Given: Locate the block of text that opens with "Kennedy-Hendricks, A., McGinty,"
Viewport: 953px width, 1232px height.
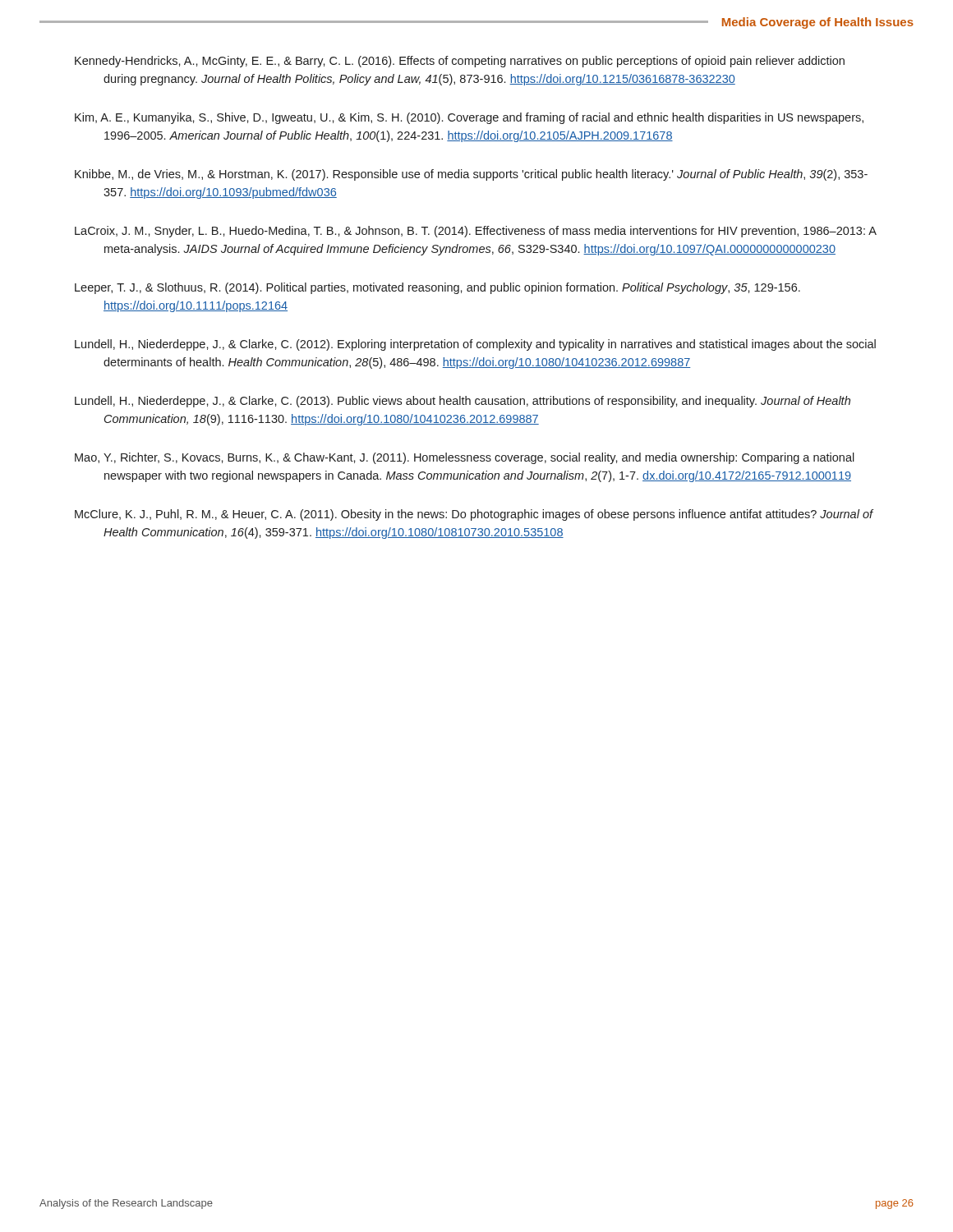Looking at the screenshot, I should click(x=460, y=70).
